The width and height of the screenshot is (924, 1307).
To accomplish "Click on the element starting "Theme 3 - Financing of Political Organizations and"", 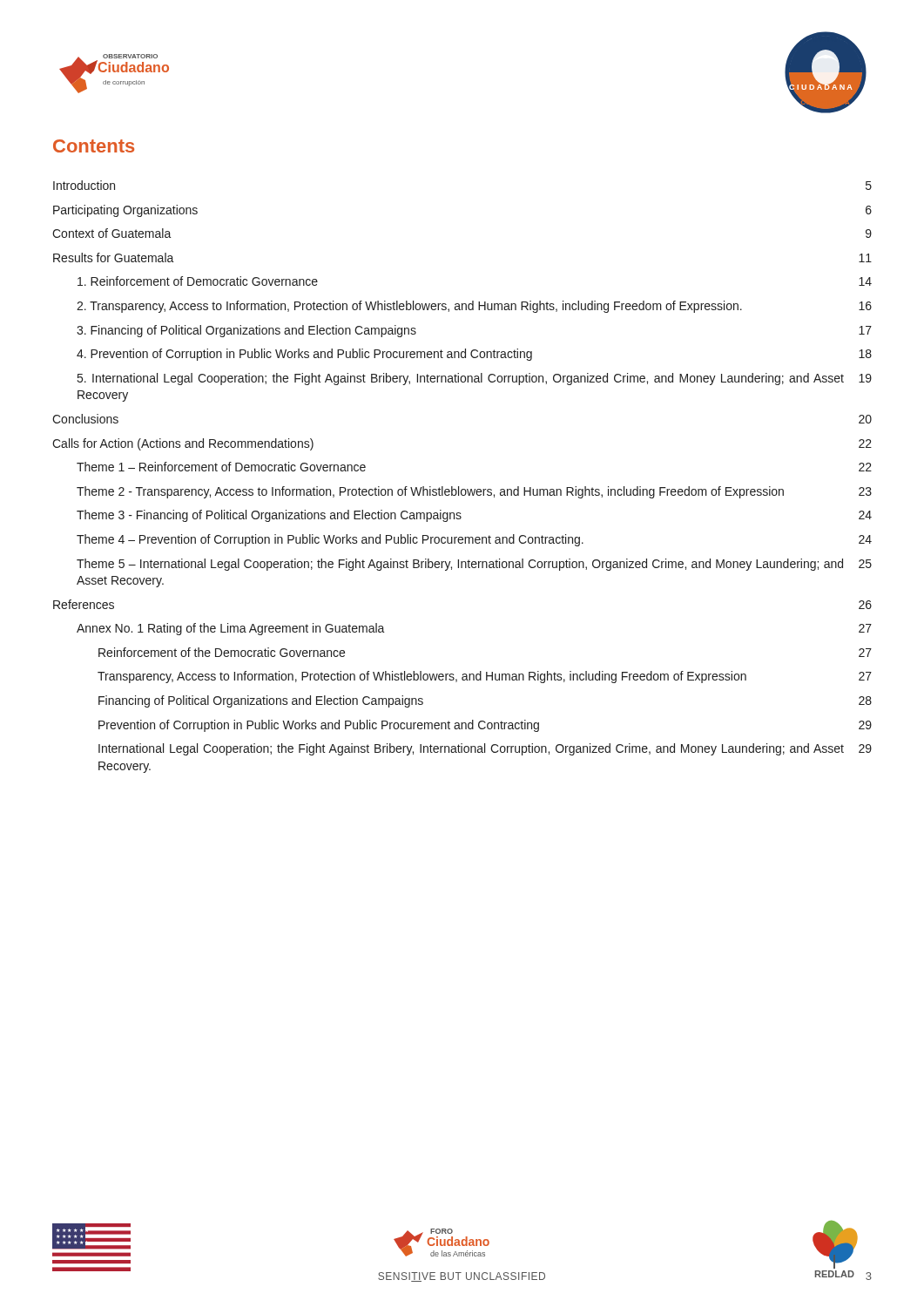I will point(462,516).
